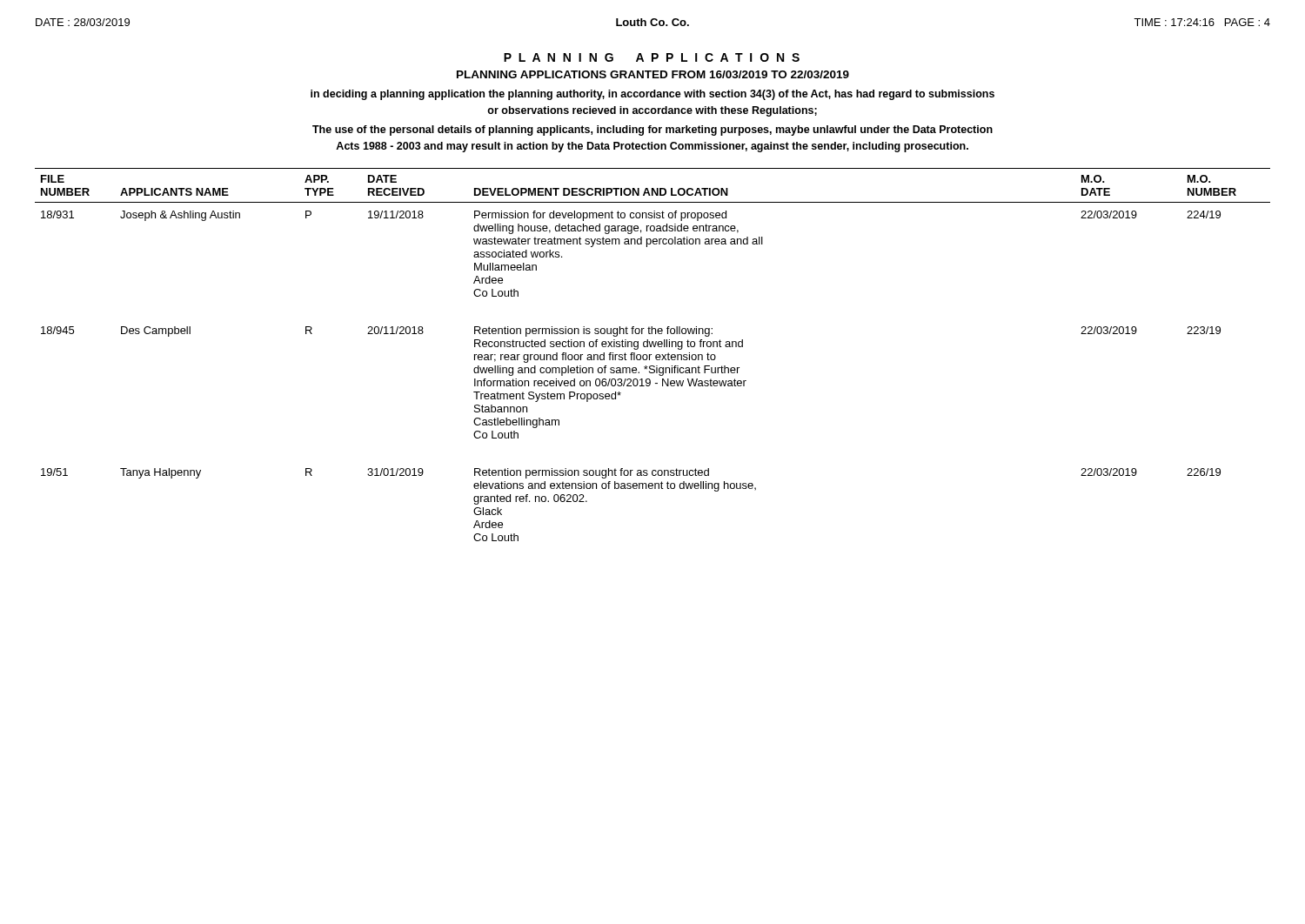Click on the passage starting "in deciding a planning application the planning authority,"

[652, 102]
